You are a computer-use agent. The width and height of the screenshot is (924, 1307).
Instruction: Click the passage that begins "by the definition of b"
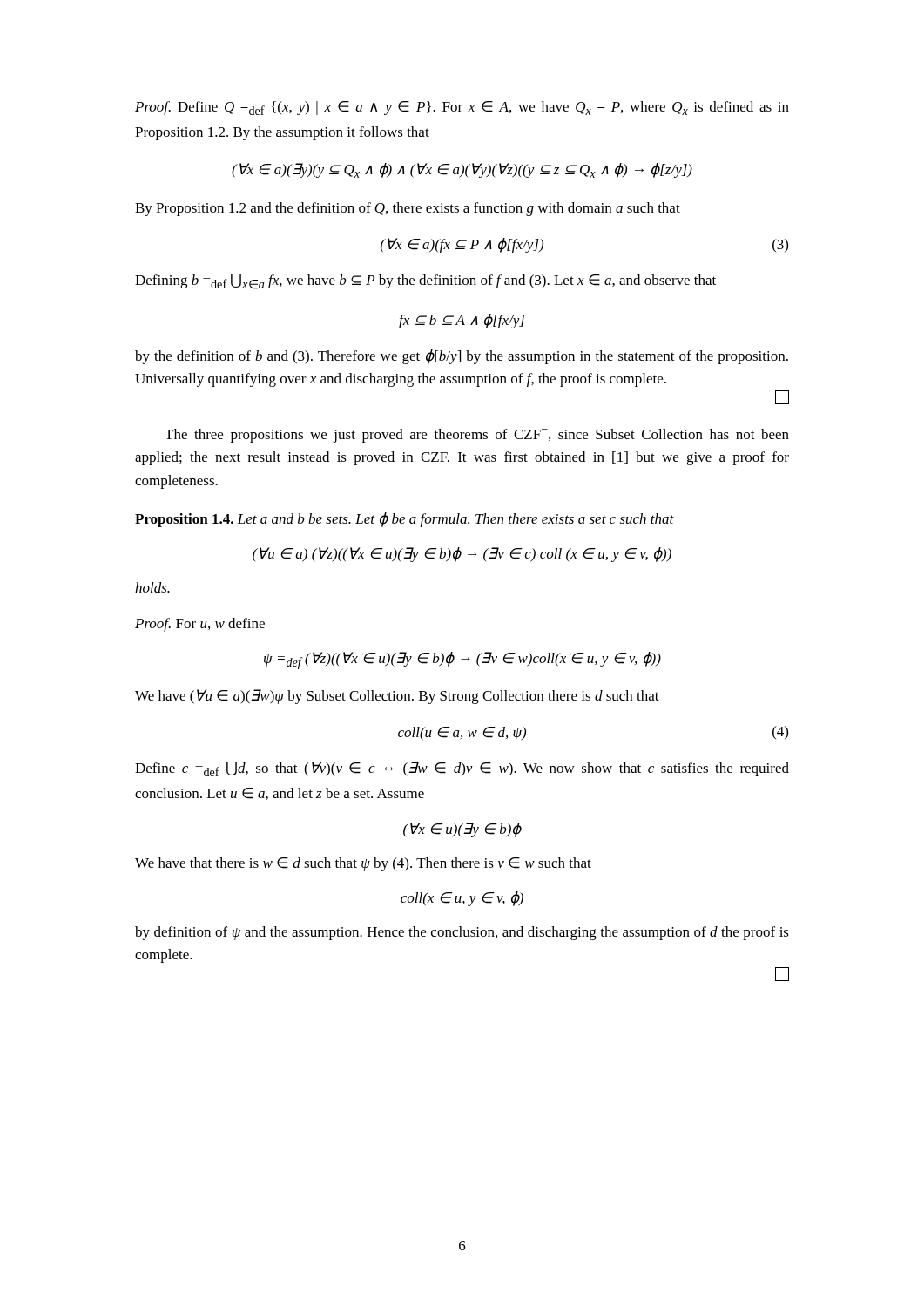462,375
